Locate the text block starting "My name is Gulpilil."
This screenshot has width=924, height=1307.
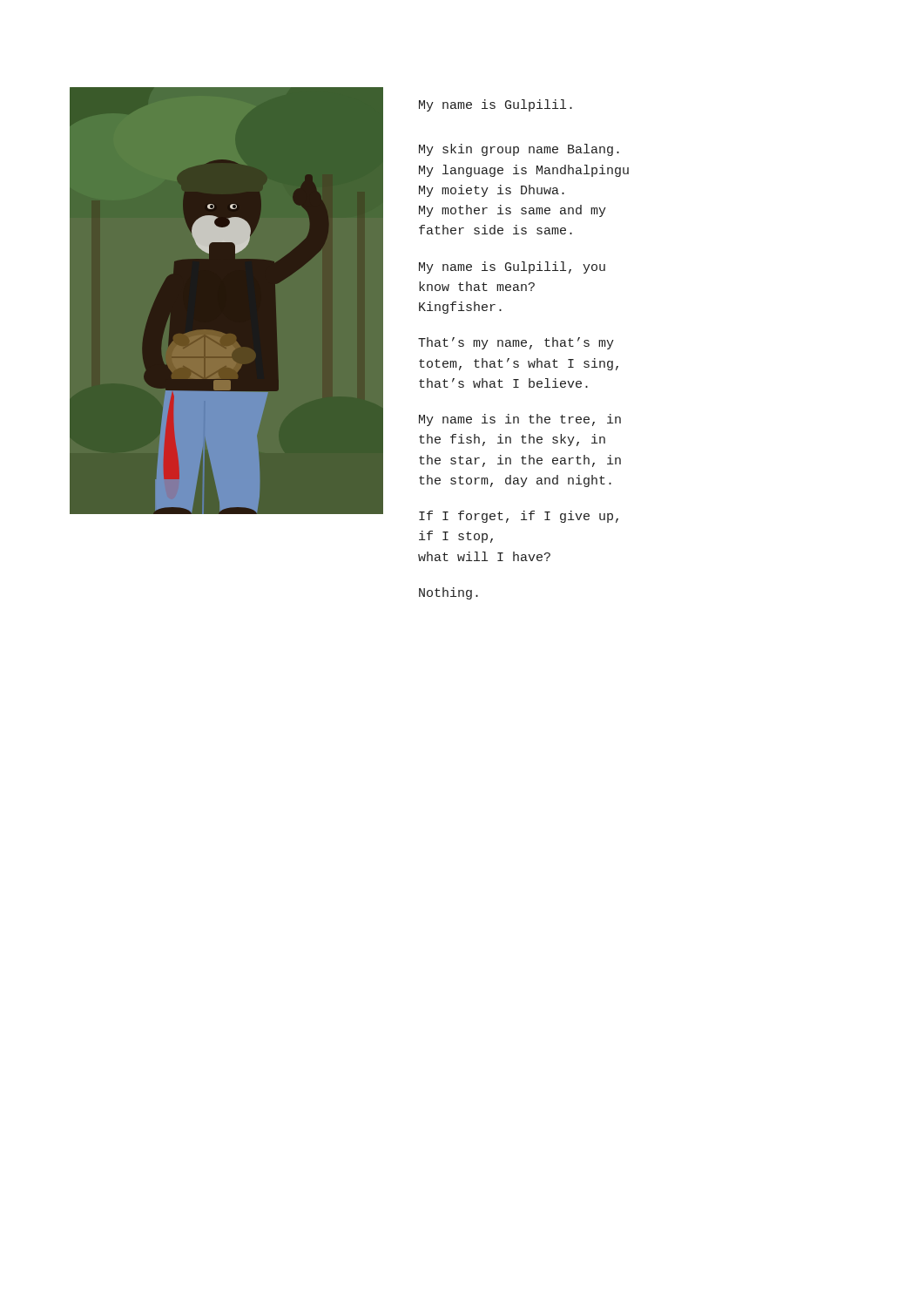[x=496, y=106]
